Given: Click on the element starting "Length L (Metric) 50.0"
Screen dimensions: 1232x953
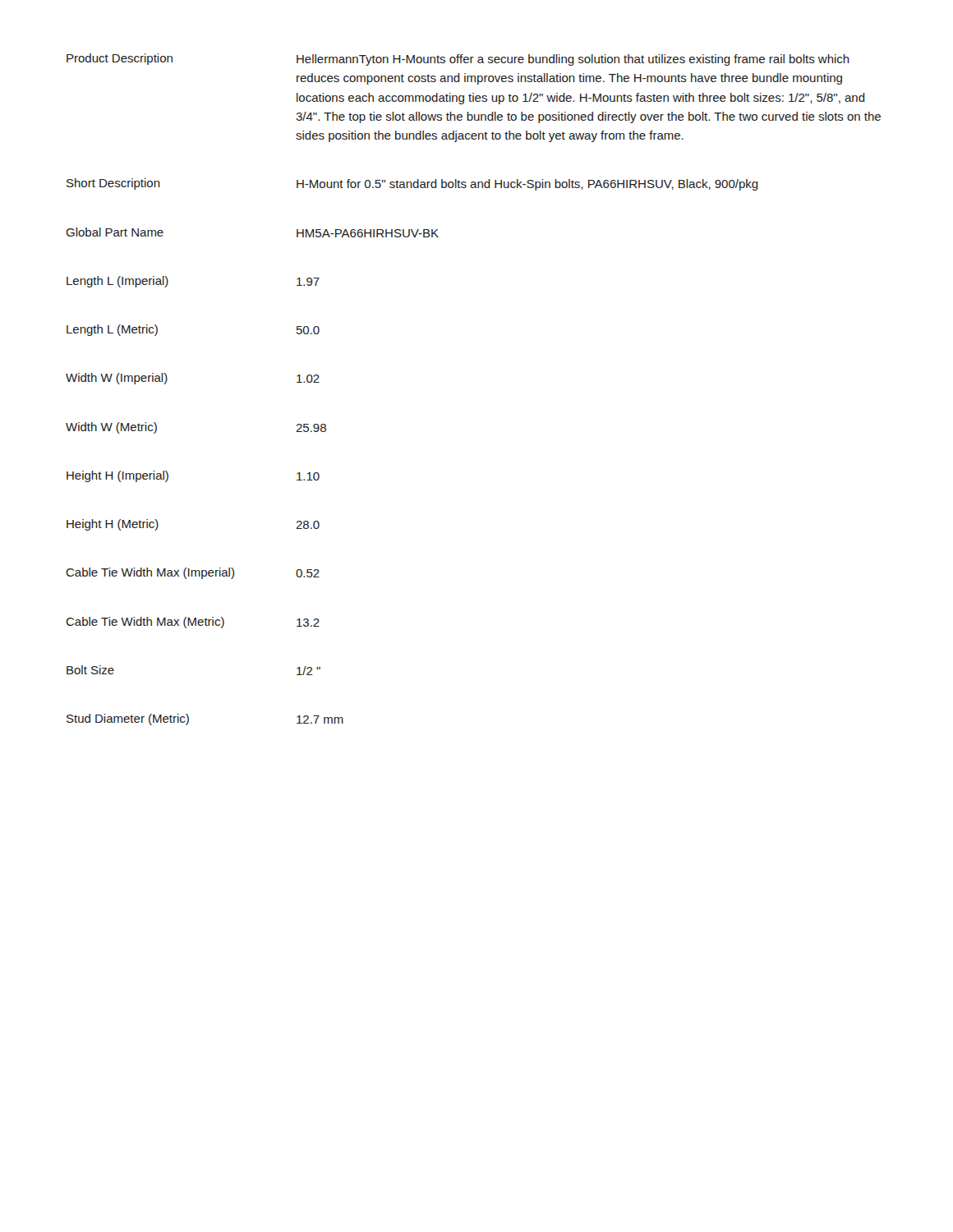Looking at the screenshot, I should click(x=109, y=330).
